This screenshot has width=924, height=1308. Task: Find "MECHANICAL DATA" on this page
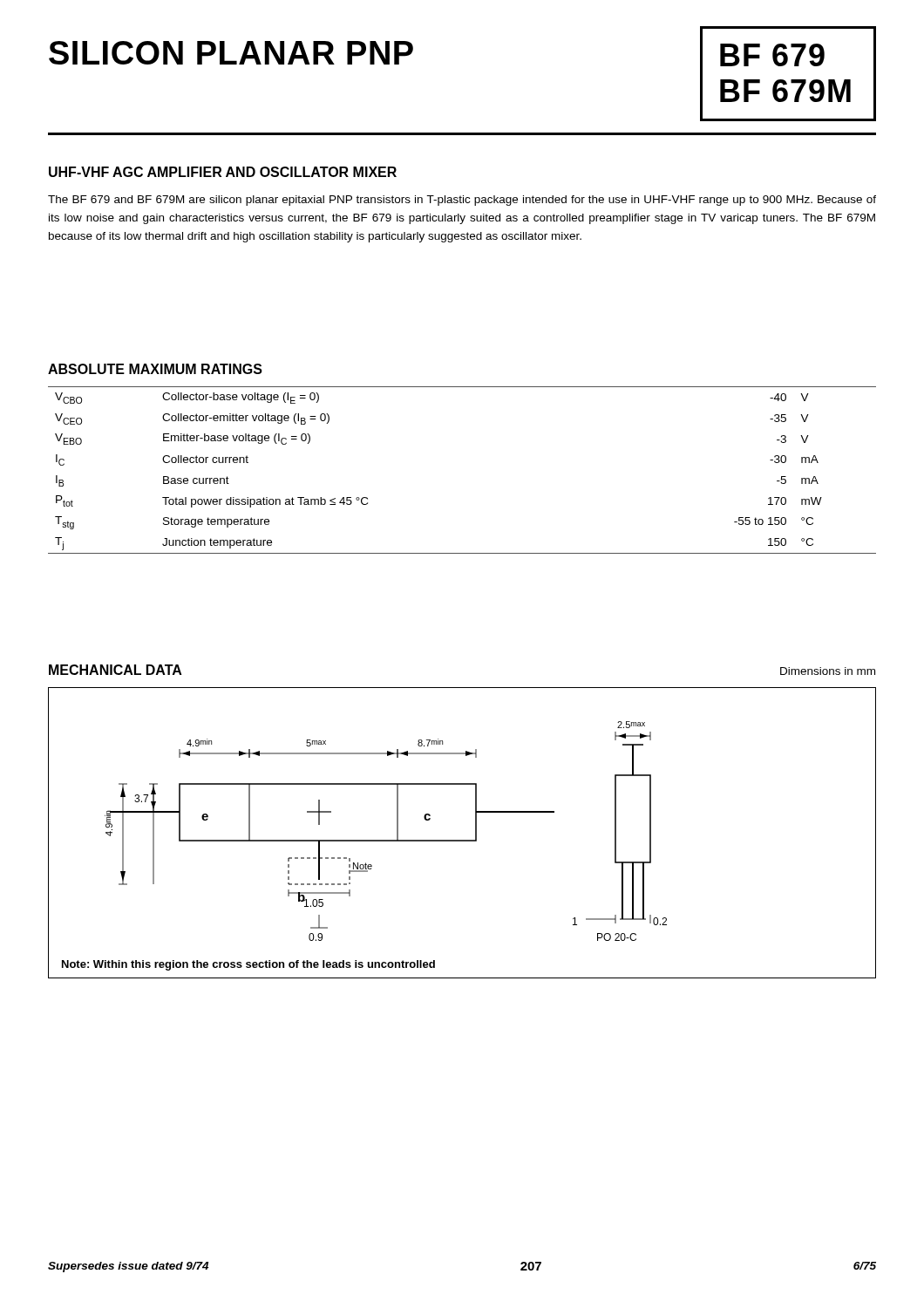coord(115,670)
